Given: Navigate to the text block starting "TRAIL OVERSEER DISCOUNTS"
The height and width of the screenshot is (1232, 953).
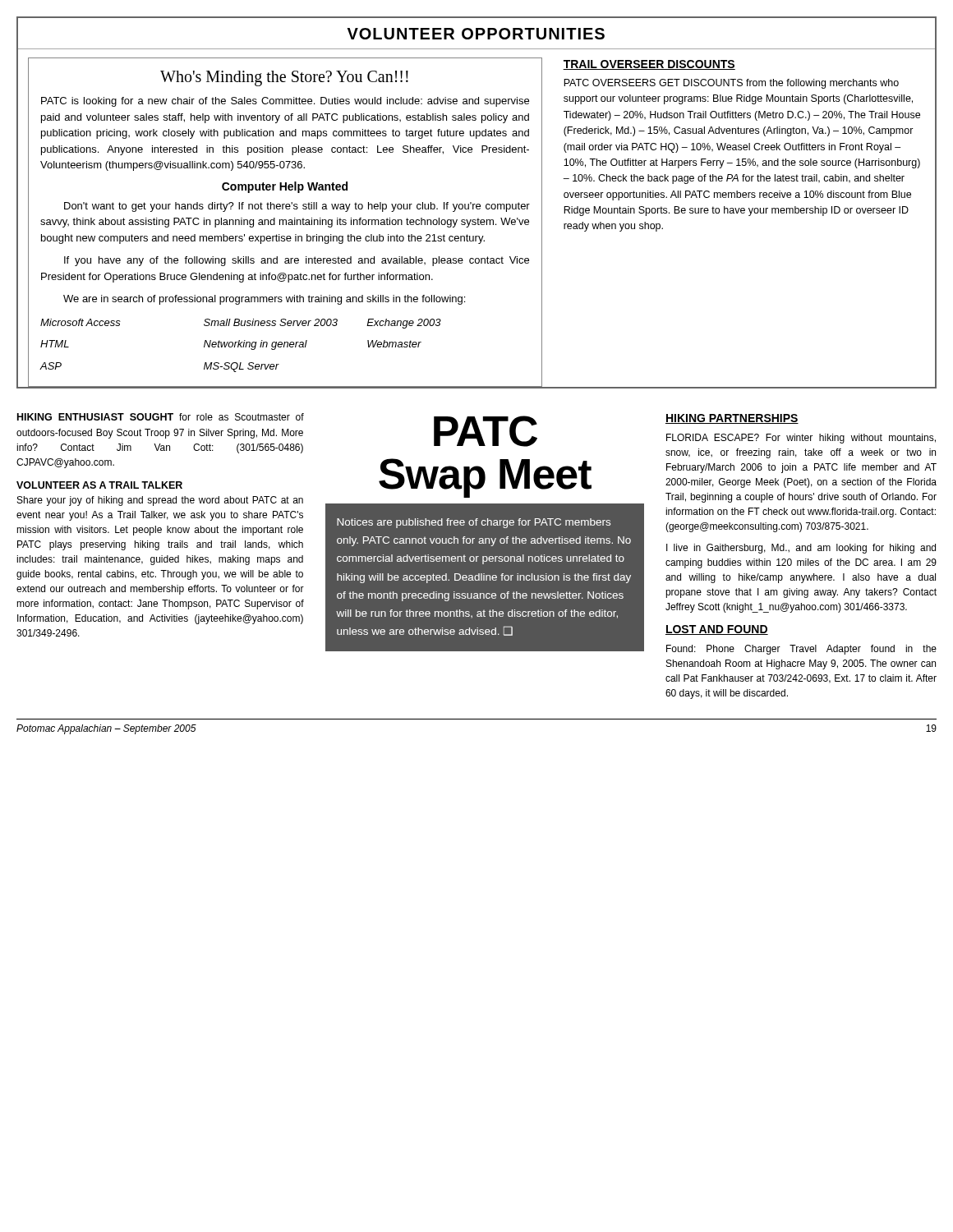Looking at the screenshot, I should pos(649,64).
